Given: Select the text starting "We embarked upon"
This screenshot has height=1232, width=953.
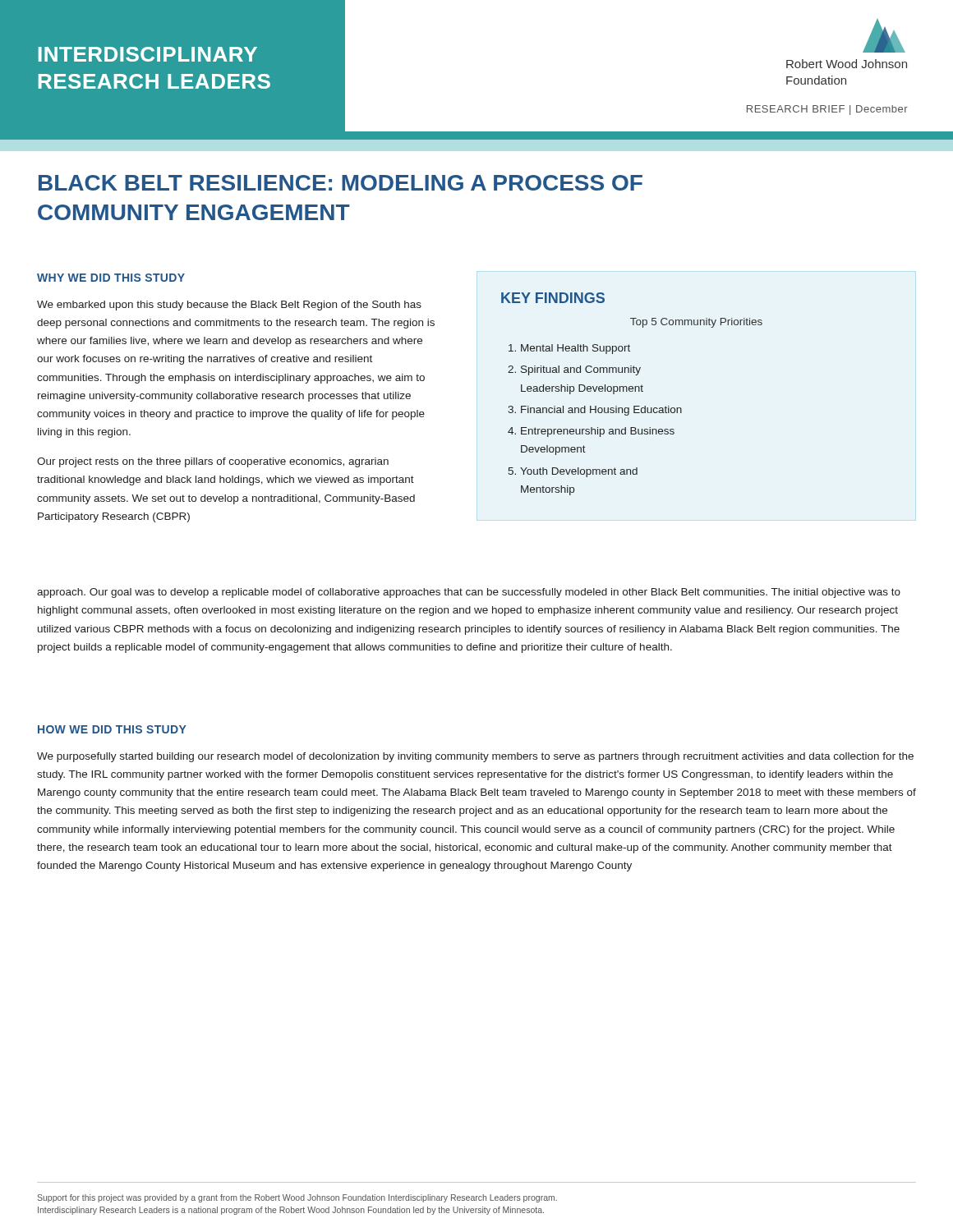Looking at the screenshot, I should coord(236,368).
